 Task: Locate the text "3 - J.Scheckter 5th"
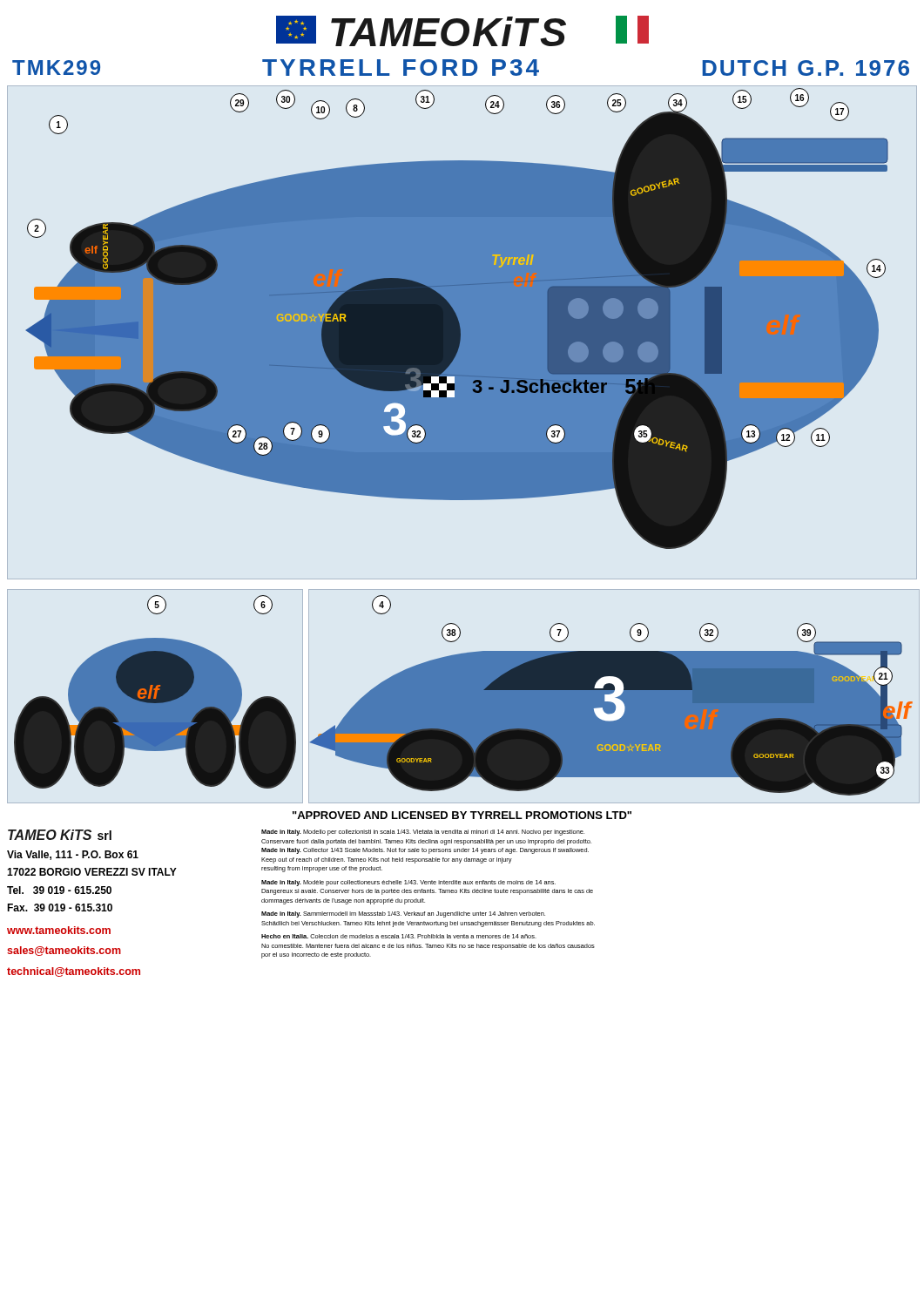click(540, 387)
